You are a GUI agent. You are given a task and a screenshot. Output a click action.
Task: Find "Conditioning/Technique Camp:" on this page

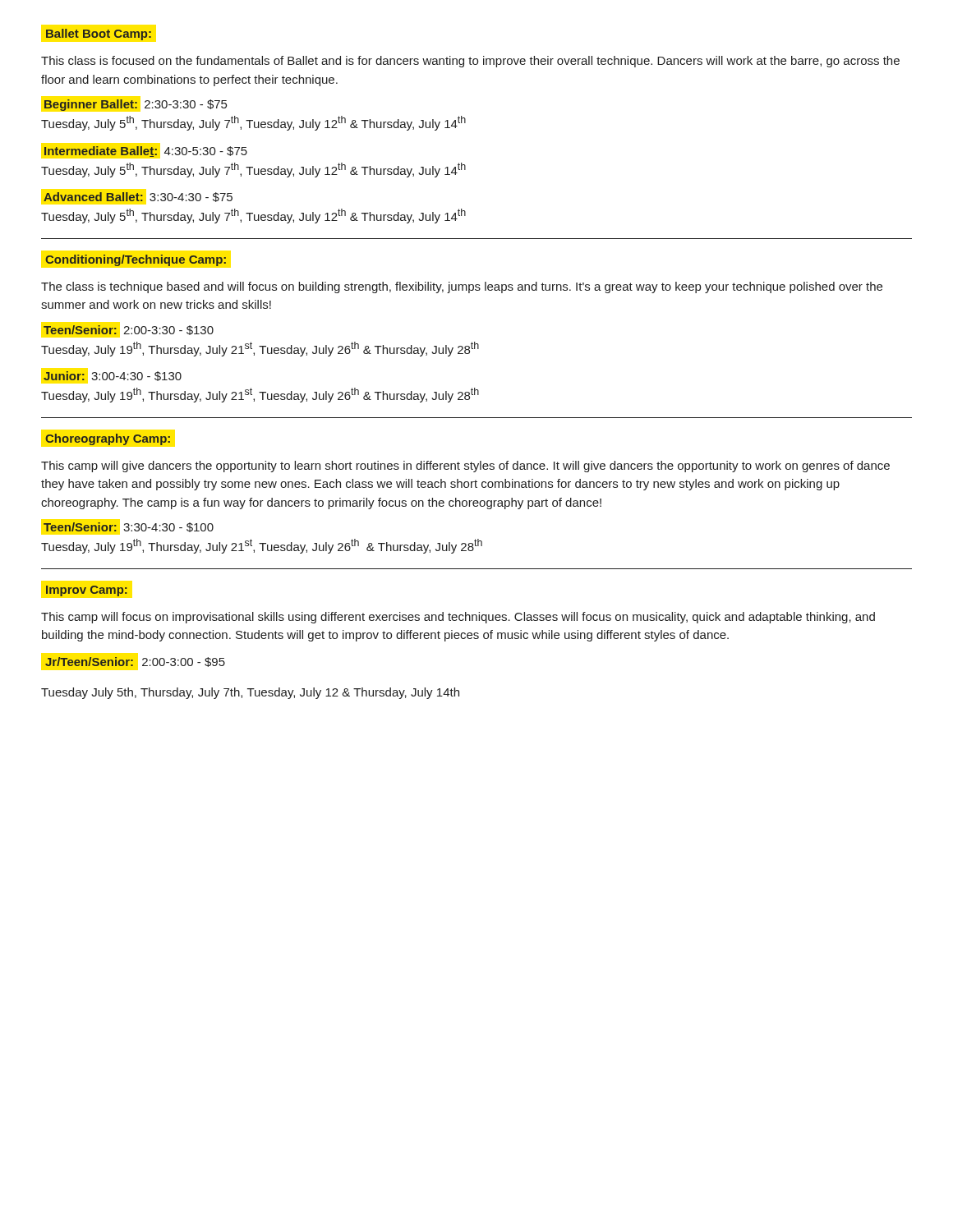point(136,259)
